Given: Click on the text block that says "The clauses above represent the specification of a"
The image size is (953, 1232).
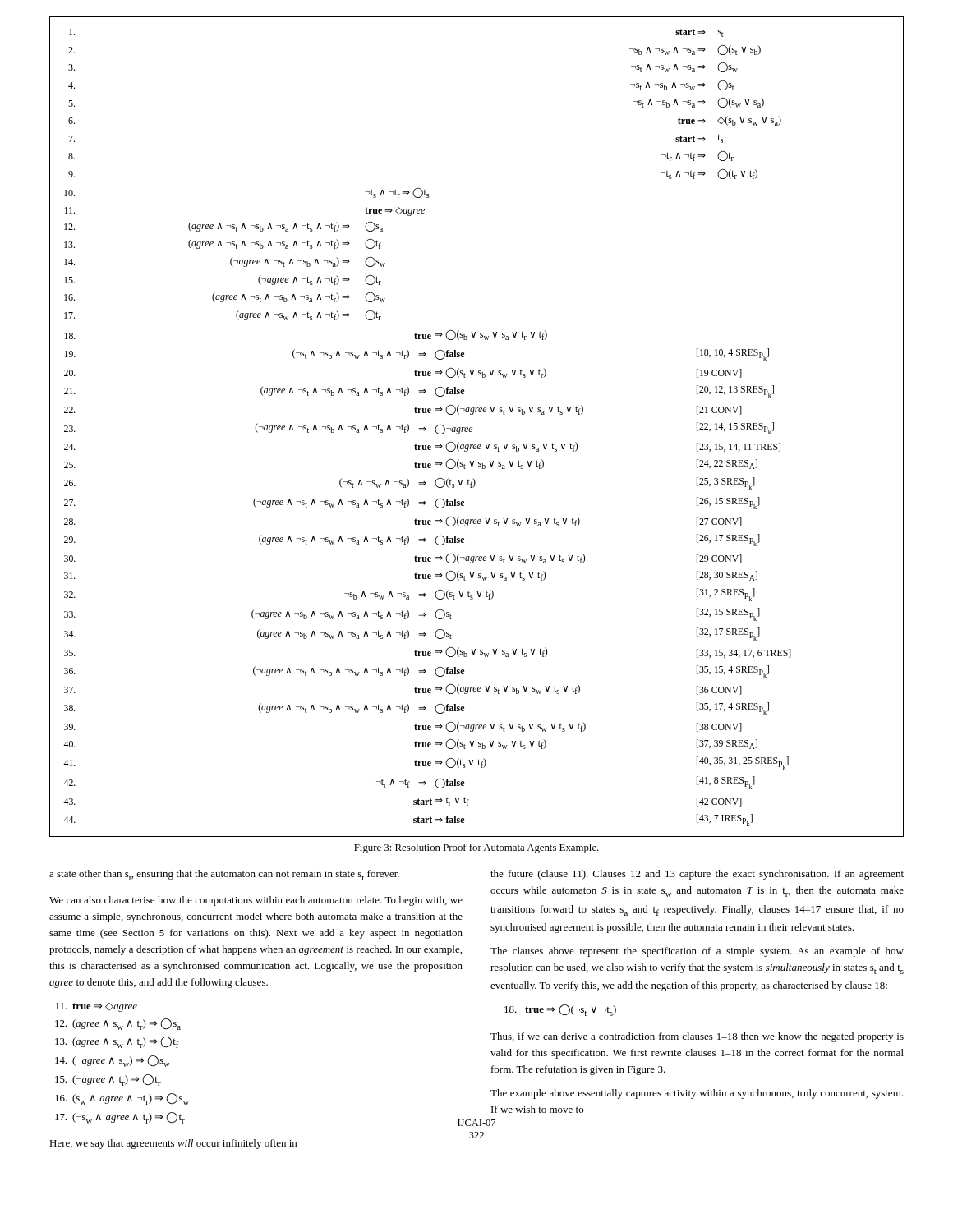Looking at the screenshot, I should pyautogui.click(x=697, y=968).
